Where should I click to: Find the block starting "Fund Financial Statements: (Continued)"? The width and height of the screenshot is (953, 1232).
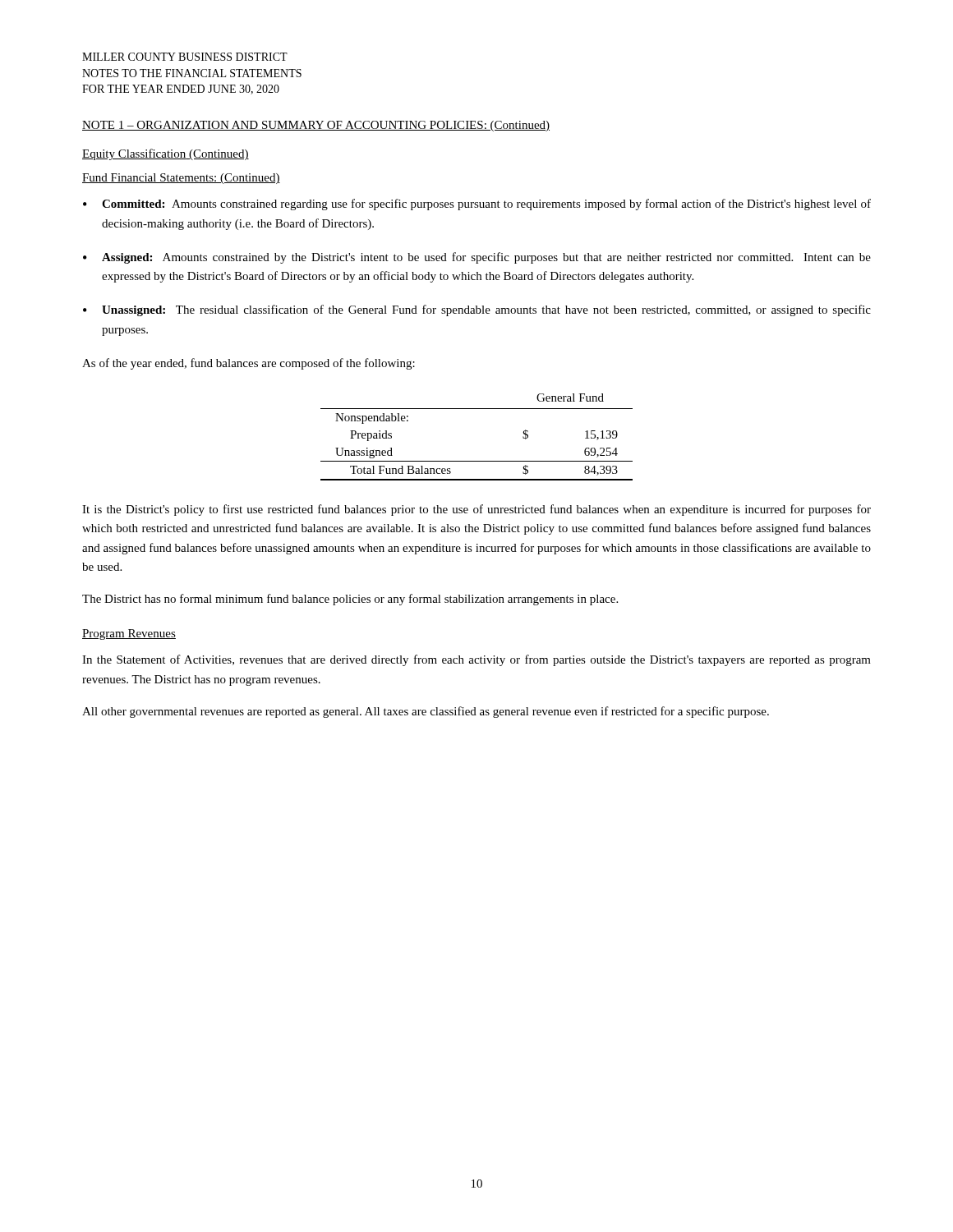[x=181, y=178]
